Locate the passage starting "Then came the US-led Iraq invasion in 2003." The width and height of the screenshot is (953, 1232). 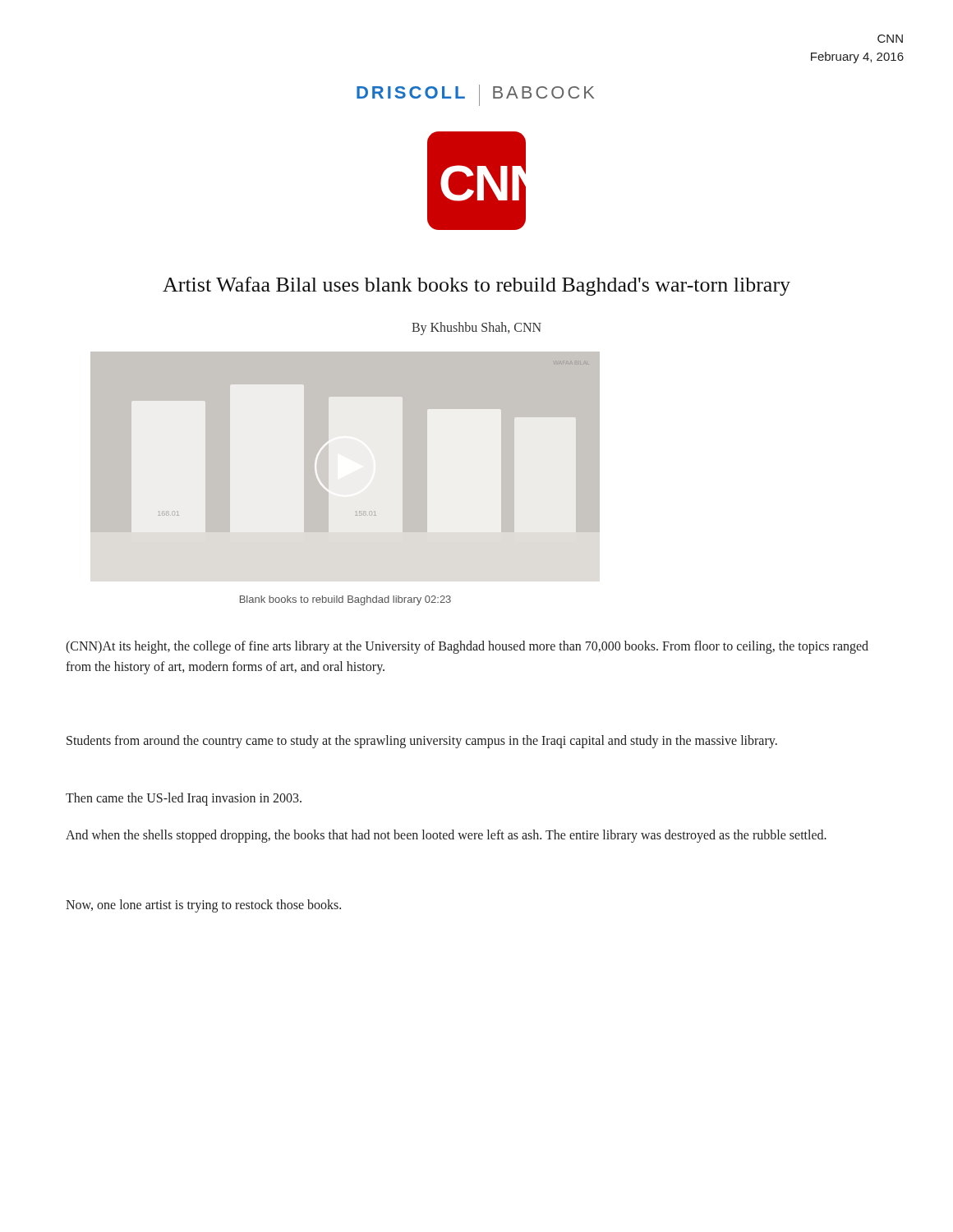point(184,798)
